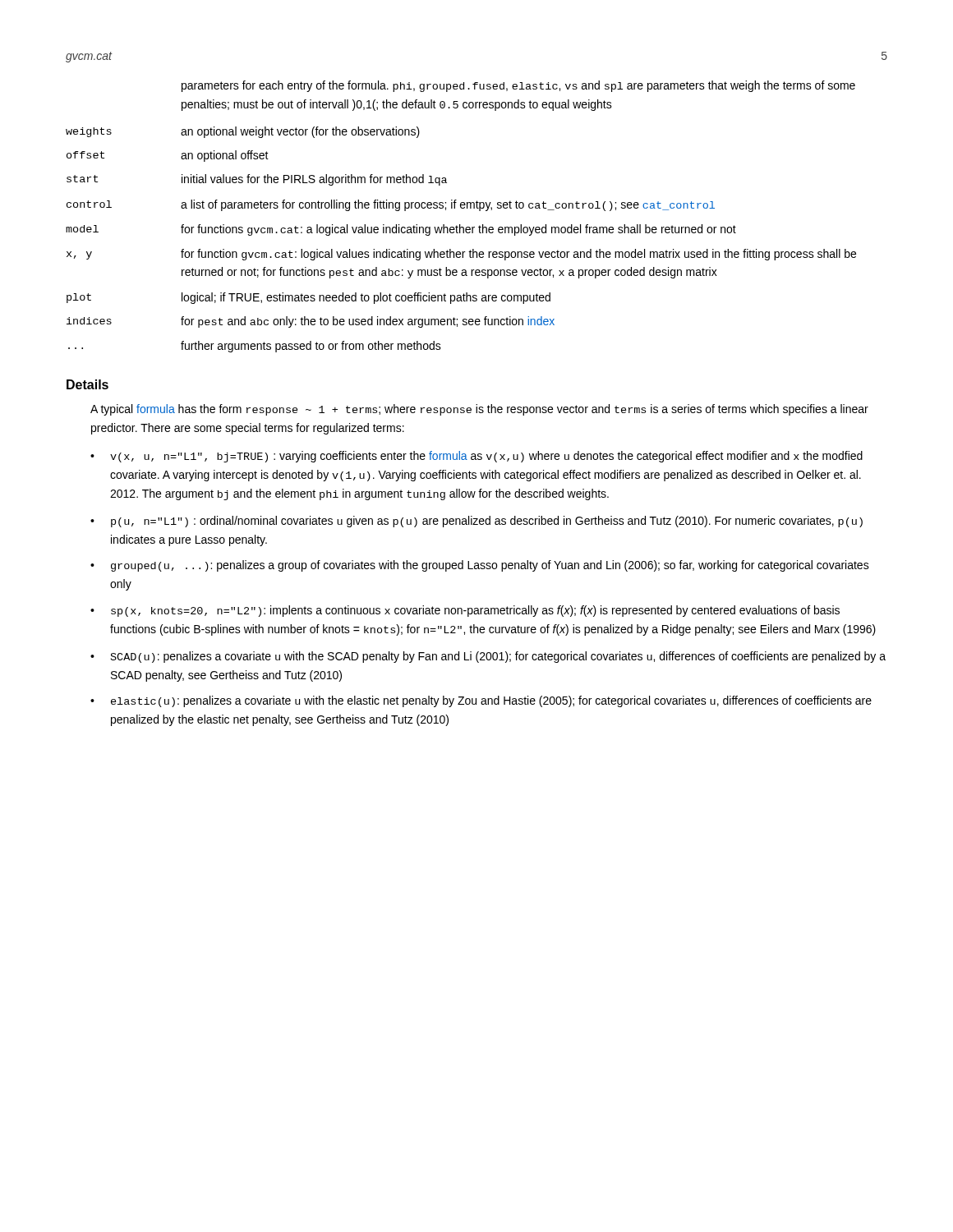Navigate to the text starting "• v(x, u, n="L1", bj=TRUE) : varying coefficients"
The height and width of the screenshot is (1232, 953).
click(x=489, y=476)
